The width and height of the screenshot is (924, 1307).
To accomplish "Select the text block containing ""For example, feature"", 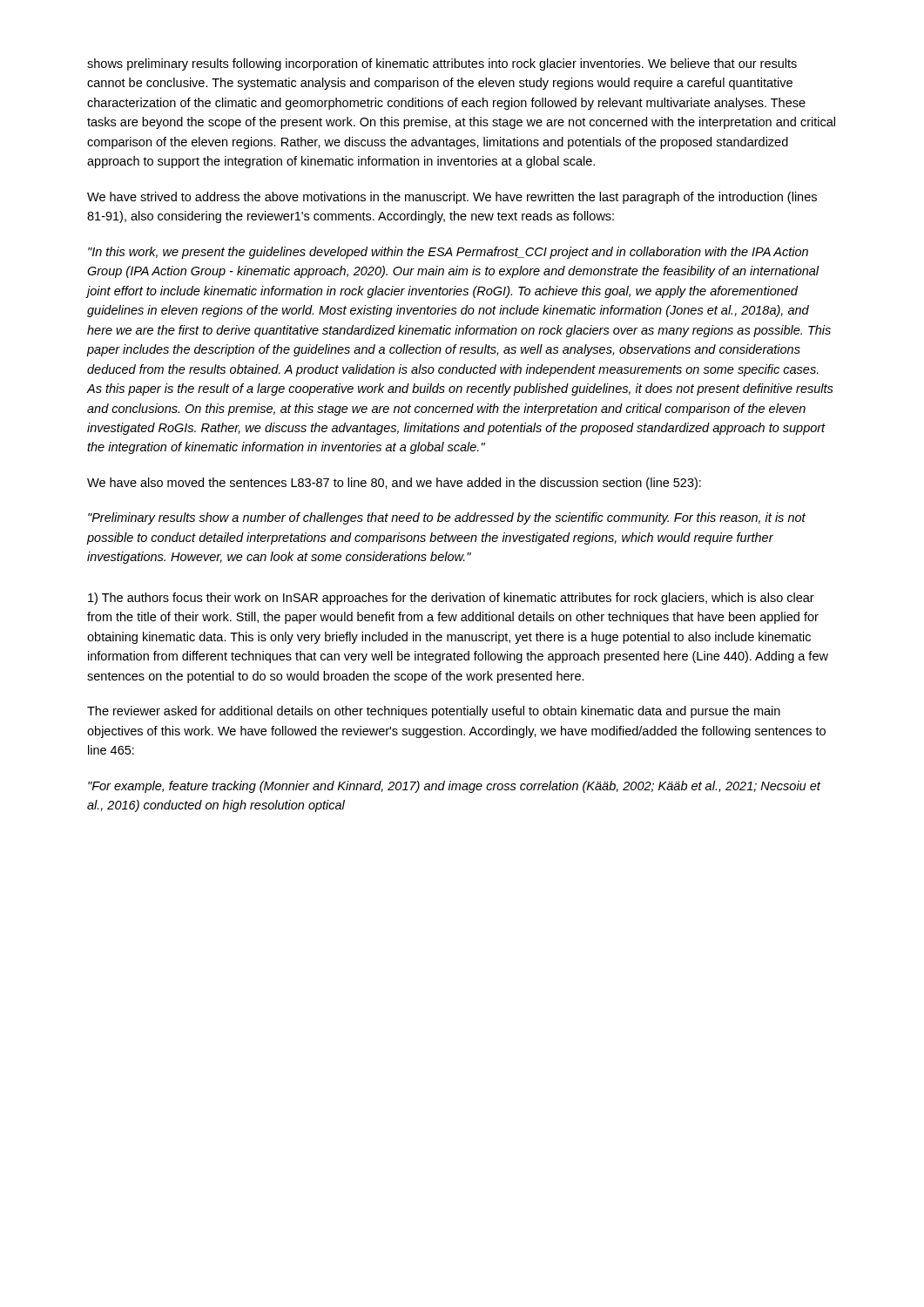I will click(454, 795).
